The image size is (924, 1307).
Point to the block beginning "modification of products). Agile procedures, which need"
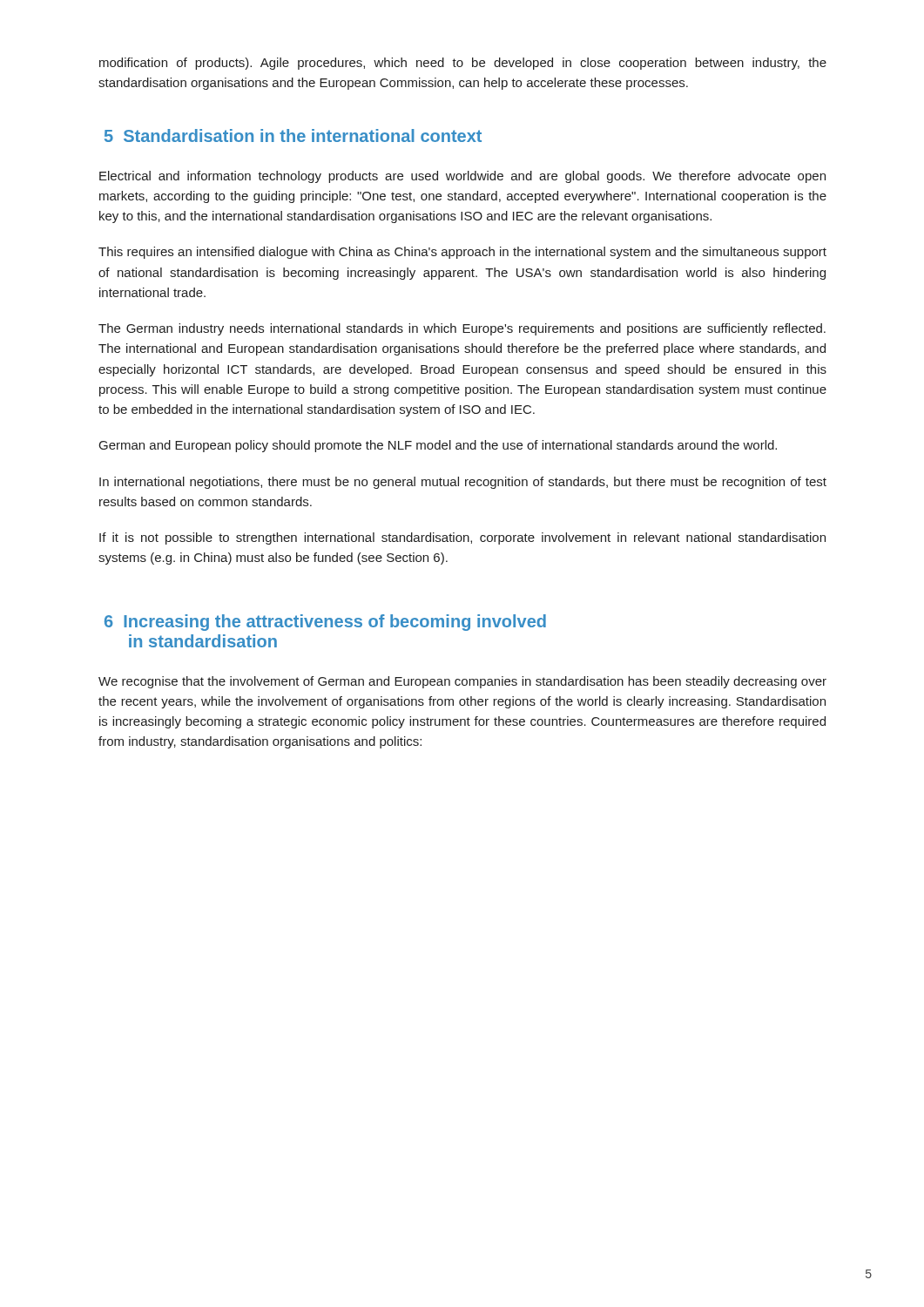point(462,72)
